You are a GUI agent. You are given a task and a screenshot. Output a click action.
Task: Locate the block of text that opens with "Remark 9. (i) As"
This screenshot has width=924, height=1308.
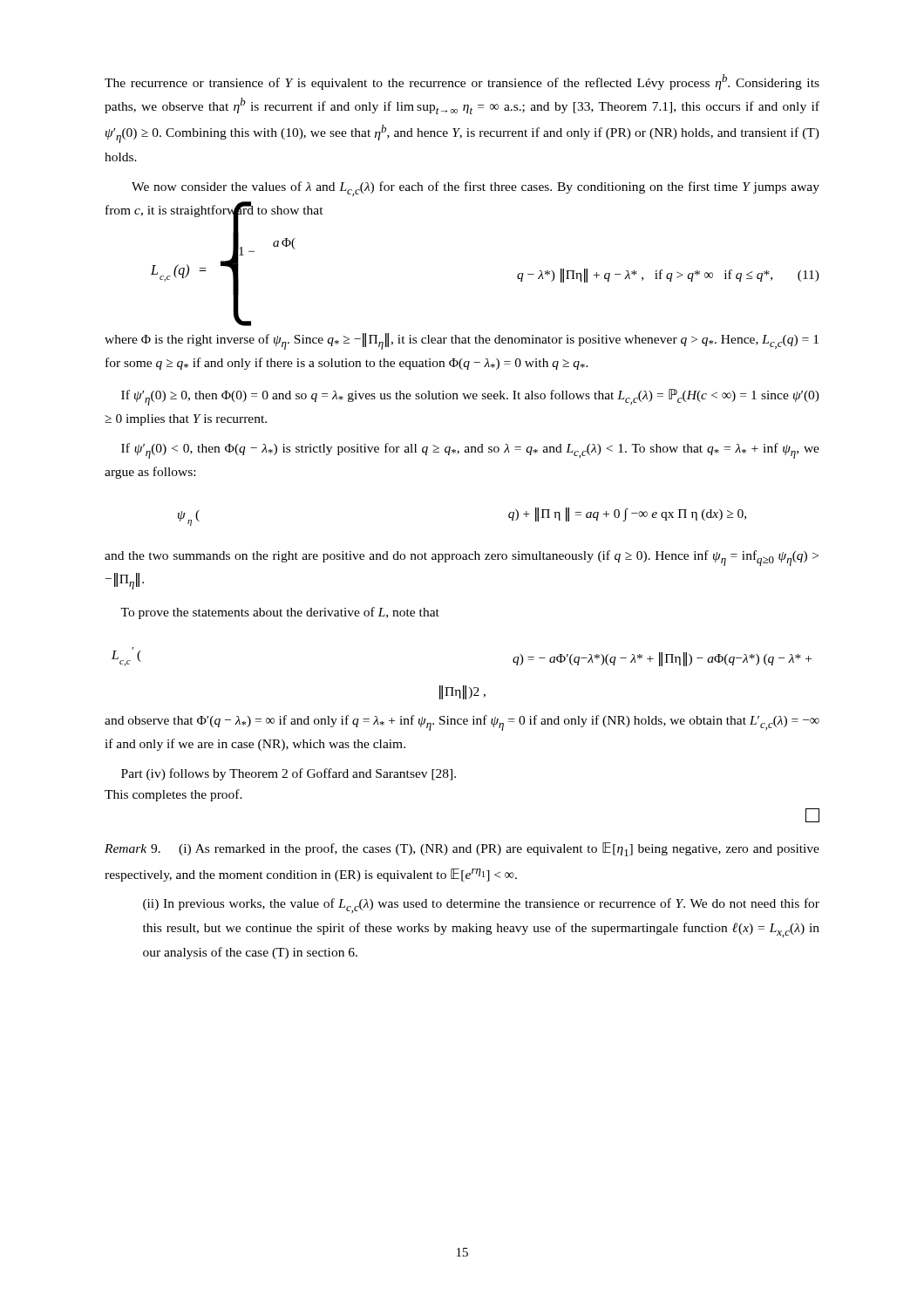462,862
